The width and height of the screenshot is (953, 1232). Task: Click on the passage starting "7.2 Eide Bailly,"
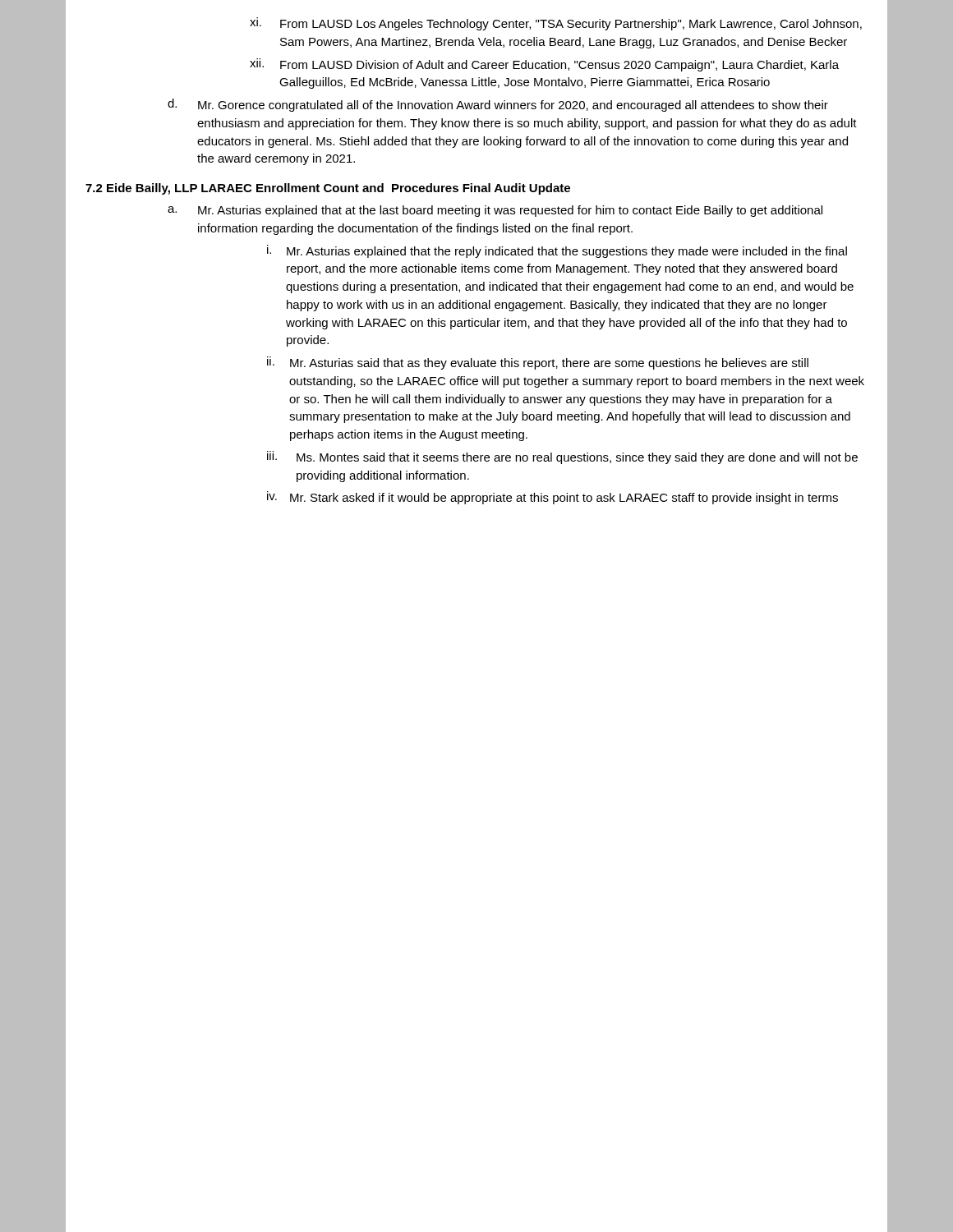tap(328, 188)
